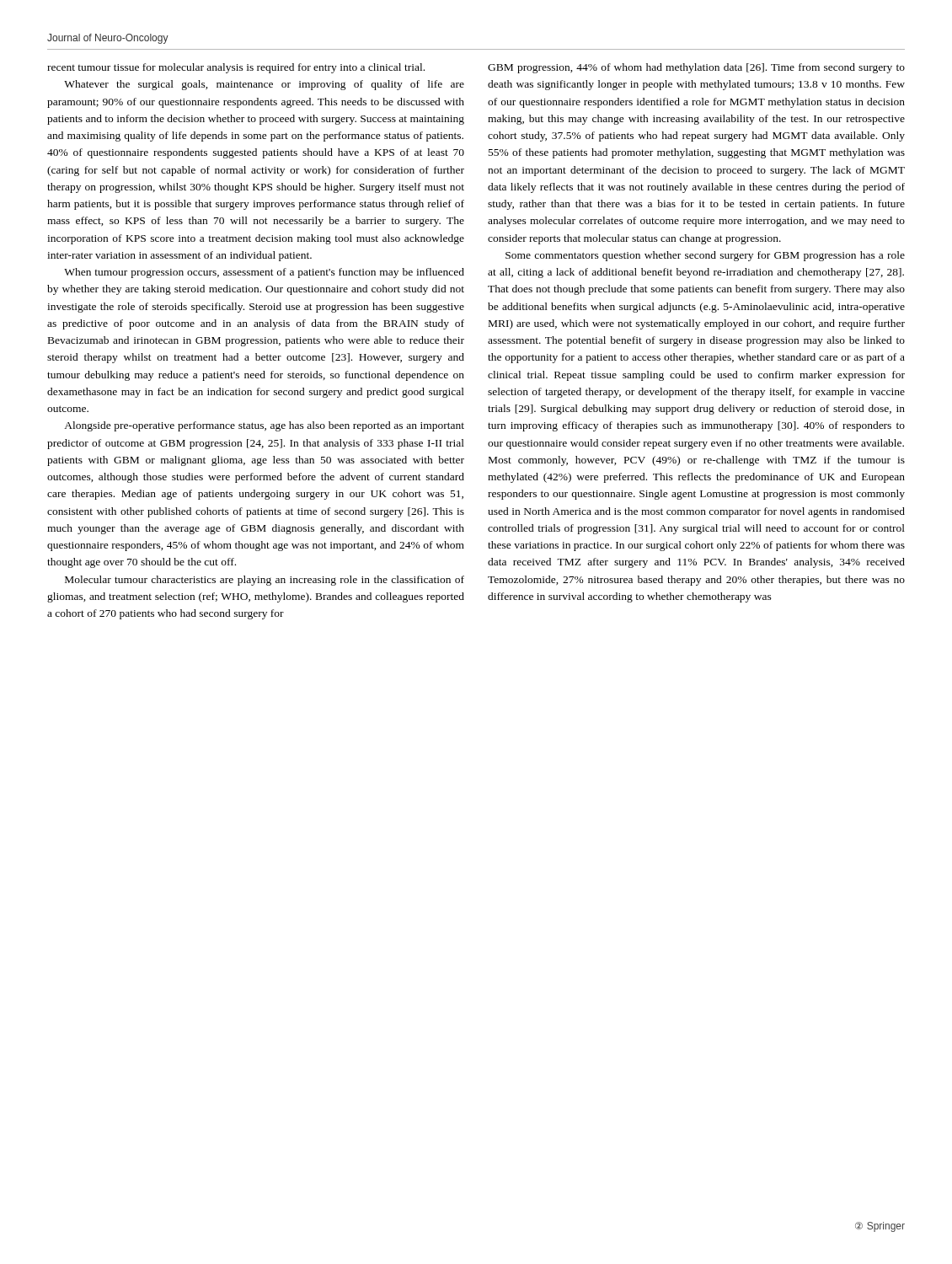The image size is (952, 1264).
Task: Select the text block that says "GBM progression, 44% of whom had methylation data"
Action: click(x=696, y=332)
